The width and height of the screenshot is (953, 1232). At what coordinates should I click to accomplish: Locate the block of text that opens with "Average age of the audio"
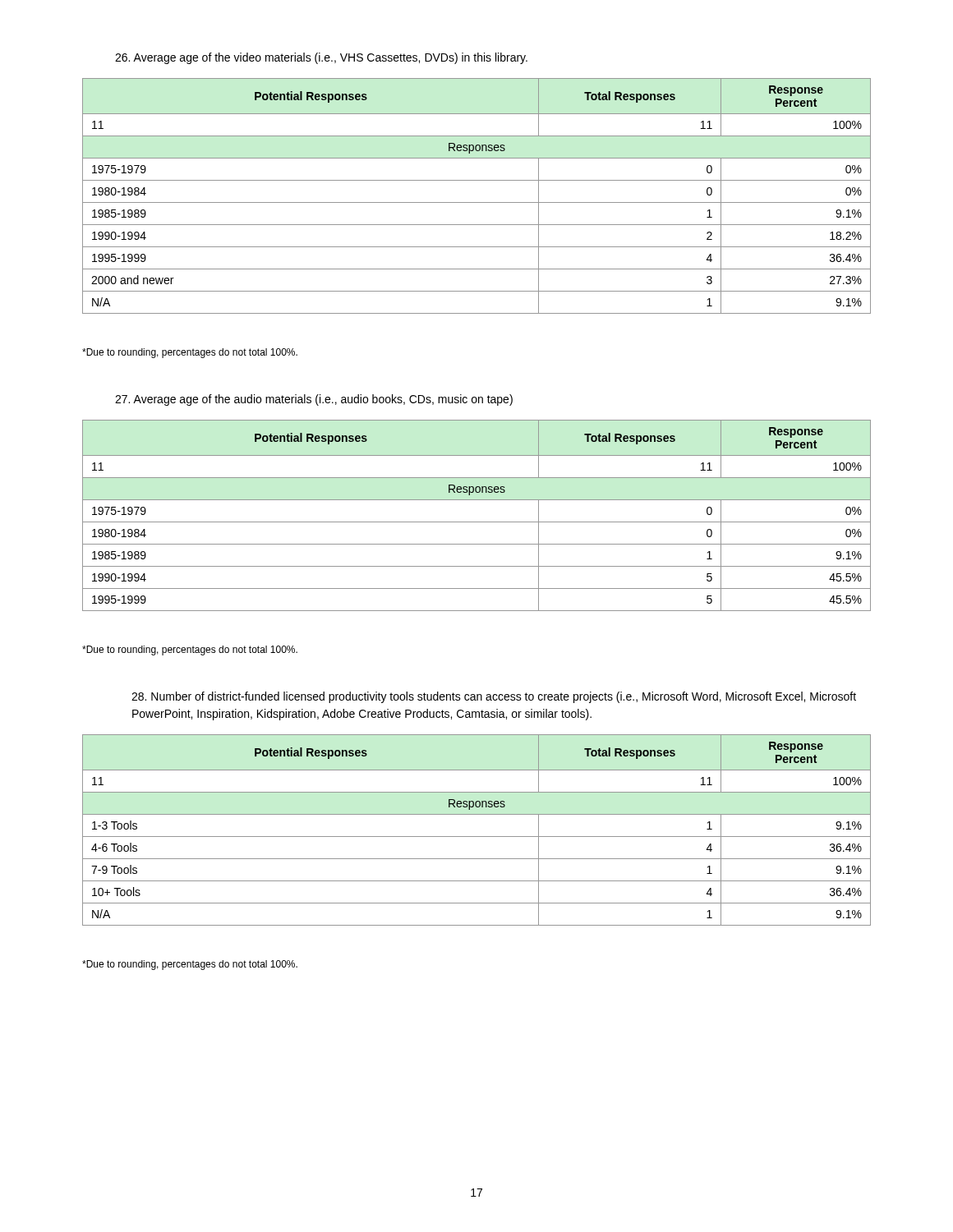314,399
